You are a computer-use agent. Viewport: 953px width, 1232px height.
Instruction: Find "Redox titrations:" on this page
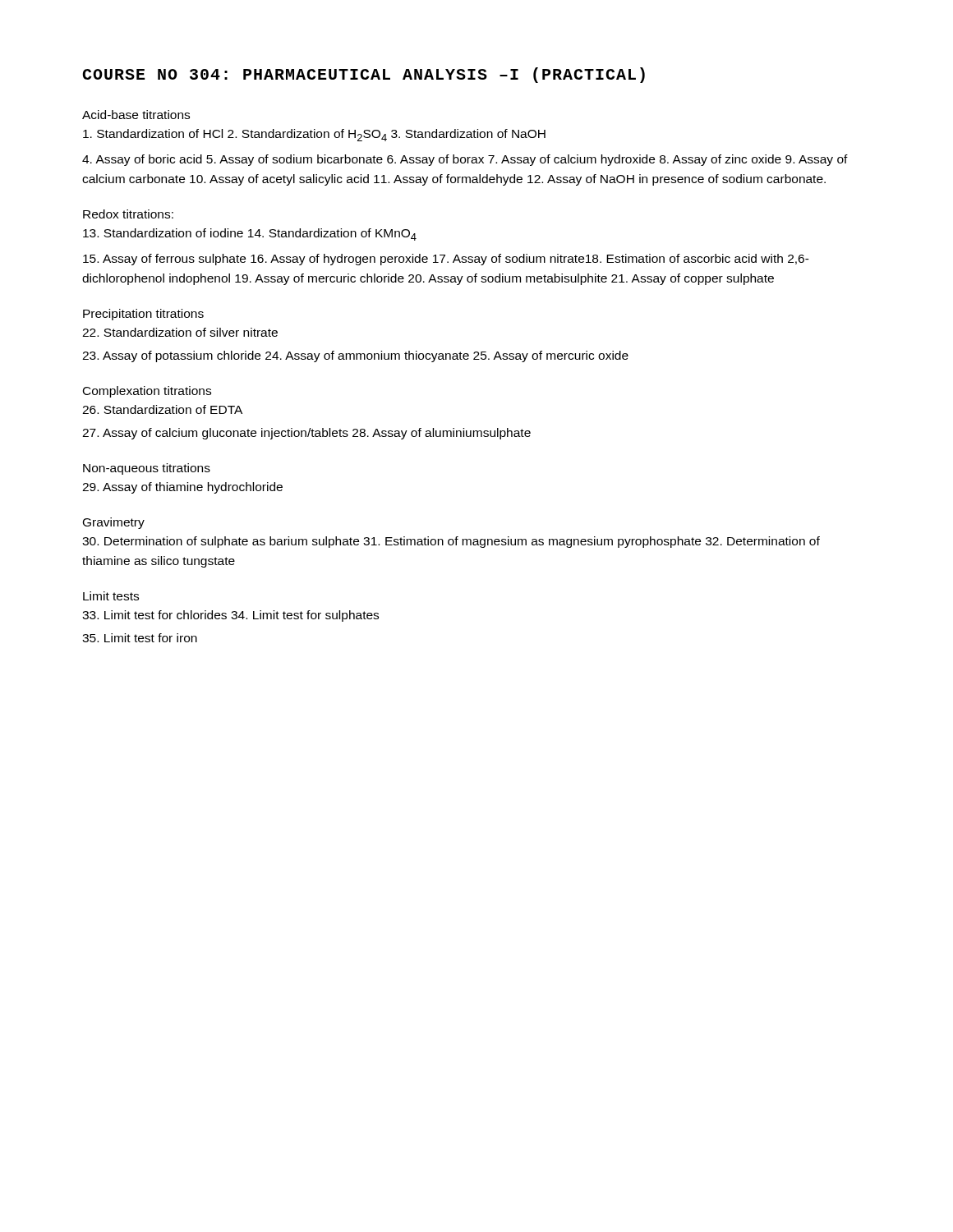tap(128, 214)
